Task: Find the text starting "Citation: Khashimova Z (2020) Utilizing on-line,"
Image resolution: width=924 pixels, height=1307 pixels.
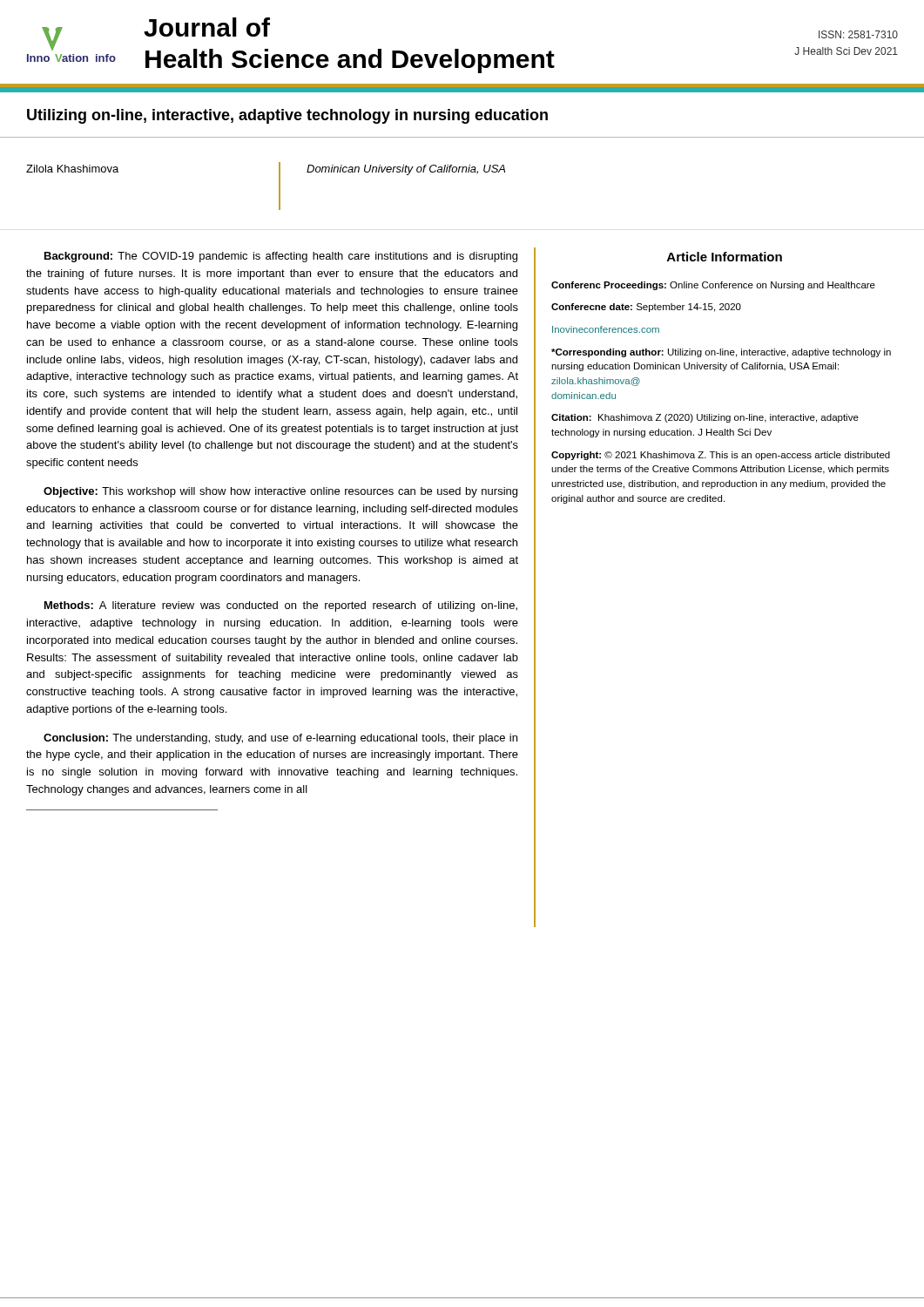Action: (x=705, y=425)
